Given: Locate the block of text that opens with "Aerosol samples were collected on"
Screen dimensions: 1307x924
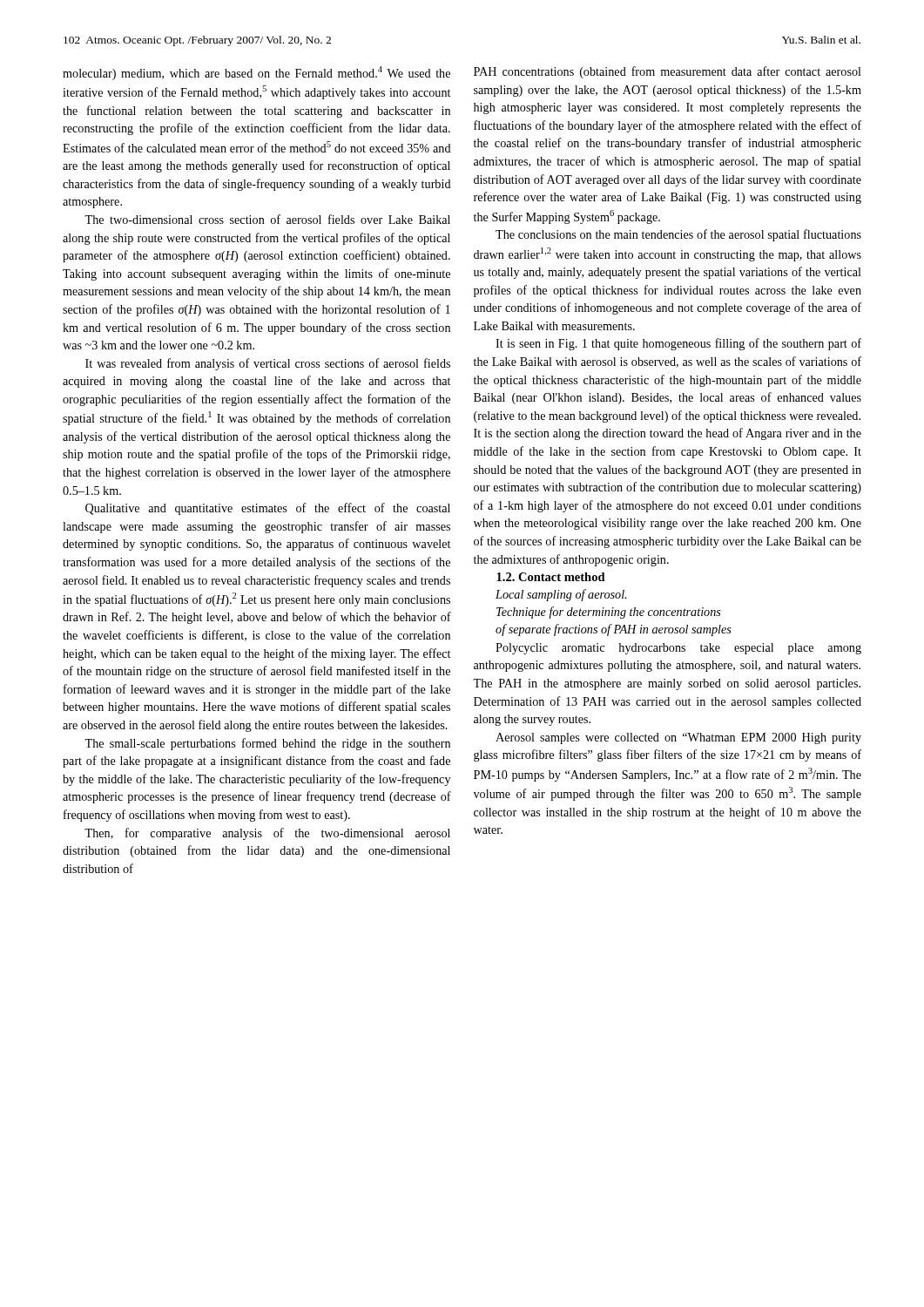Looking at the screenshot, I should click(x=667, y=783).
